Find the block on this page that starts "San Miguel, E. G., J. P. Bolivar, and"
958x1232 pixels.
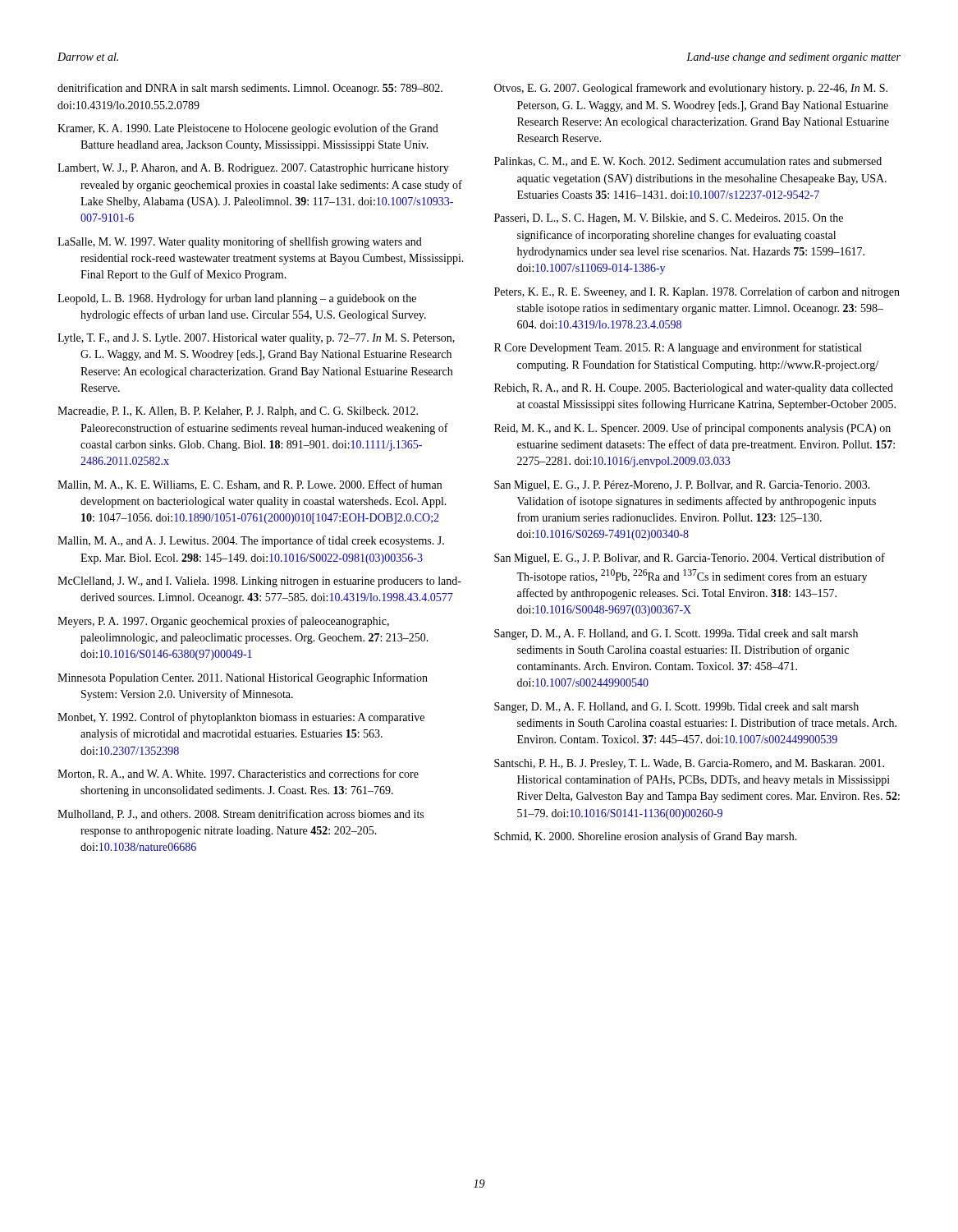point(689,584)
